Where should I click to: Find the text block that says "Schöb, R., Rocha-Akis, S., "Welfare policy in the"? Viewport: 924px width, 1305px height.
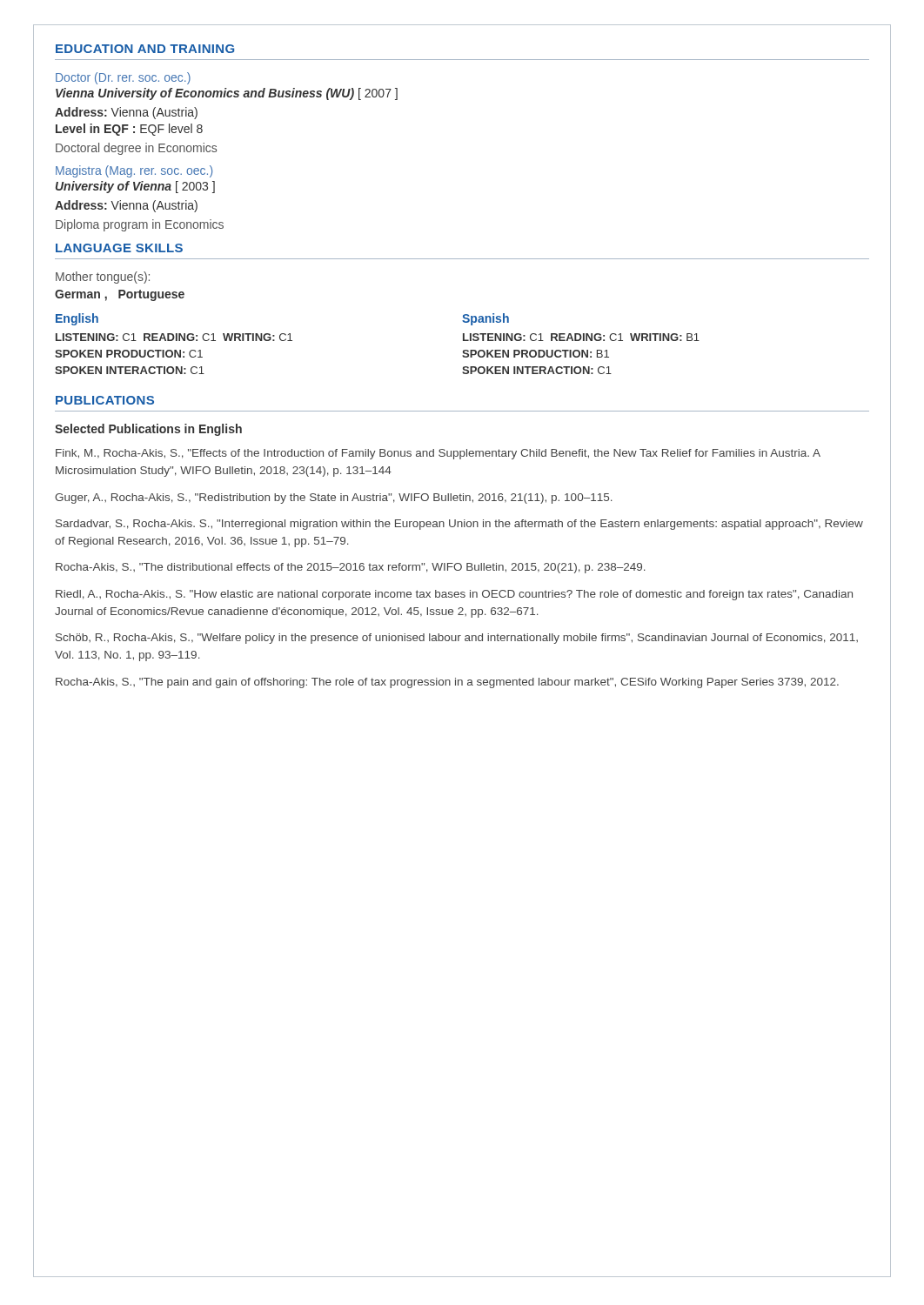point(457,646)
